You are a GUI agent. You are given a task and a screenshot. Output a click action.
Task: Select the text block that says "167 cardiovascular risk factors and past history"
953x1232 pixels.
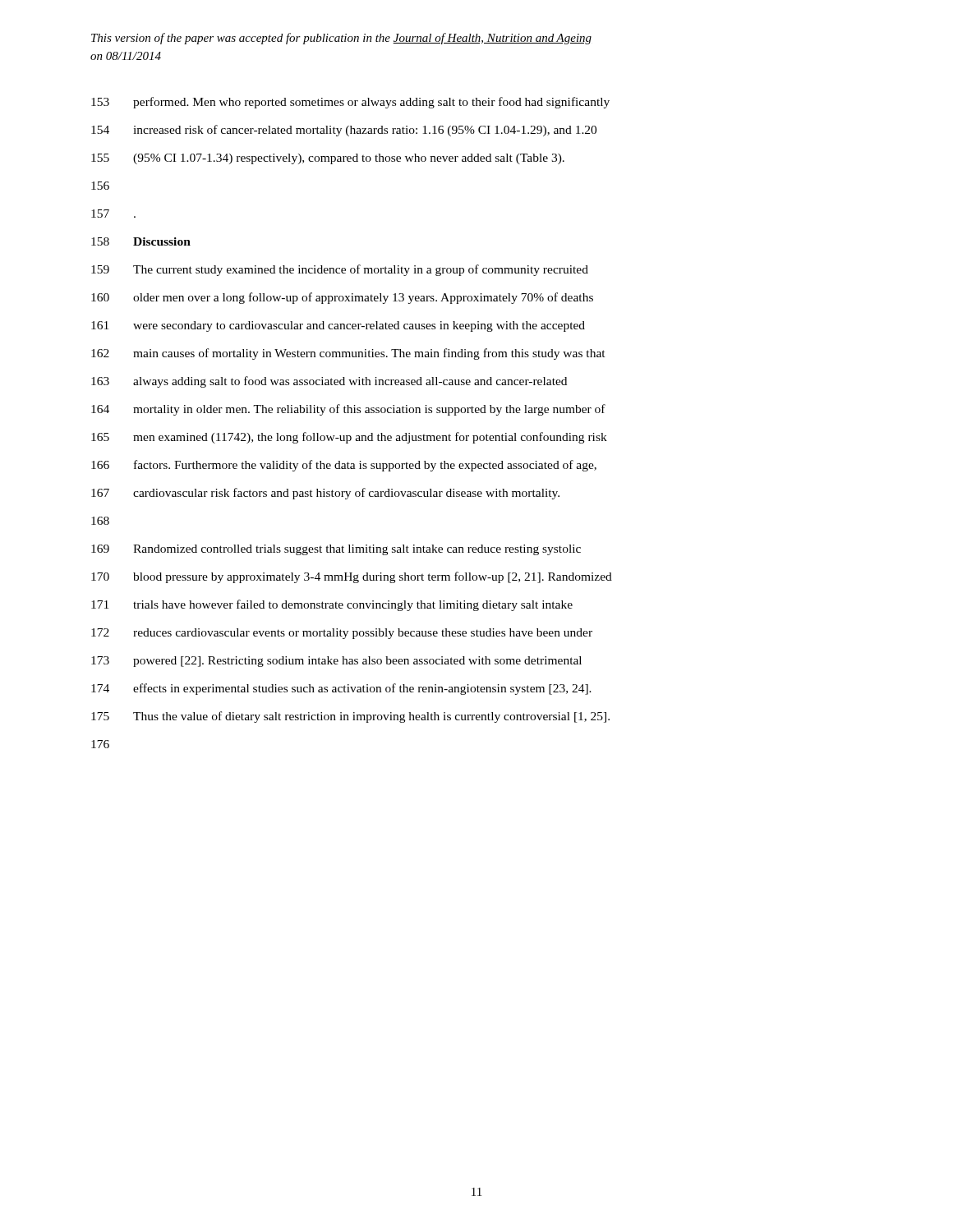tap(489, 493)
